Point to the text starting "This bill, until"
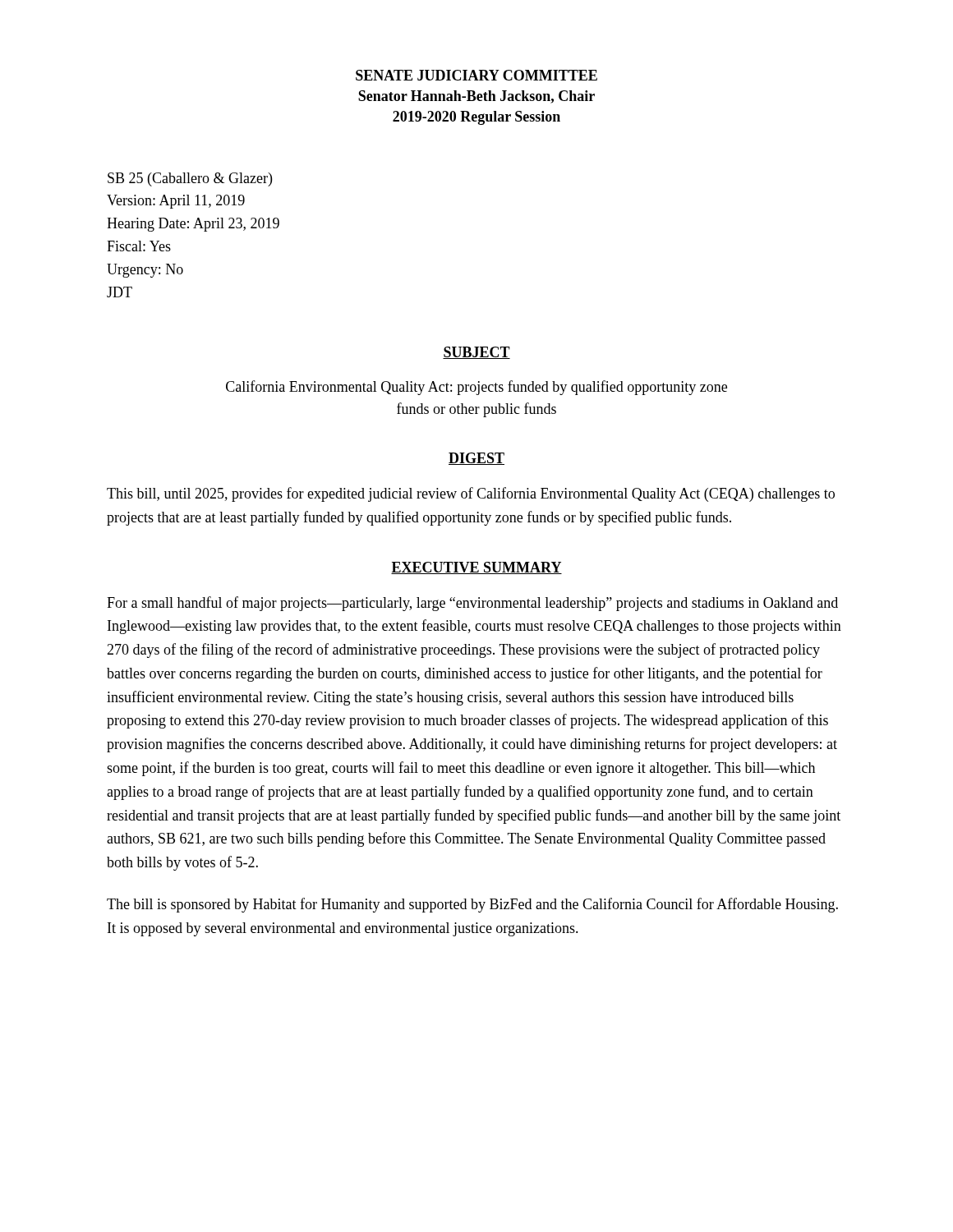The height and width of the screenshot is (1232, 953). [x=471, y=505]
